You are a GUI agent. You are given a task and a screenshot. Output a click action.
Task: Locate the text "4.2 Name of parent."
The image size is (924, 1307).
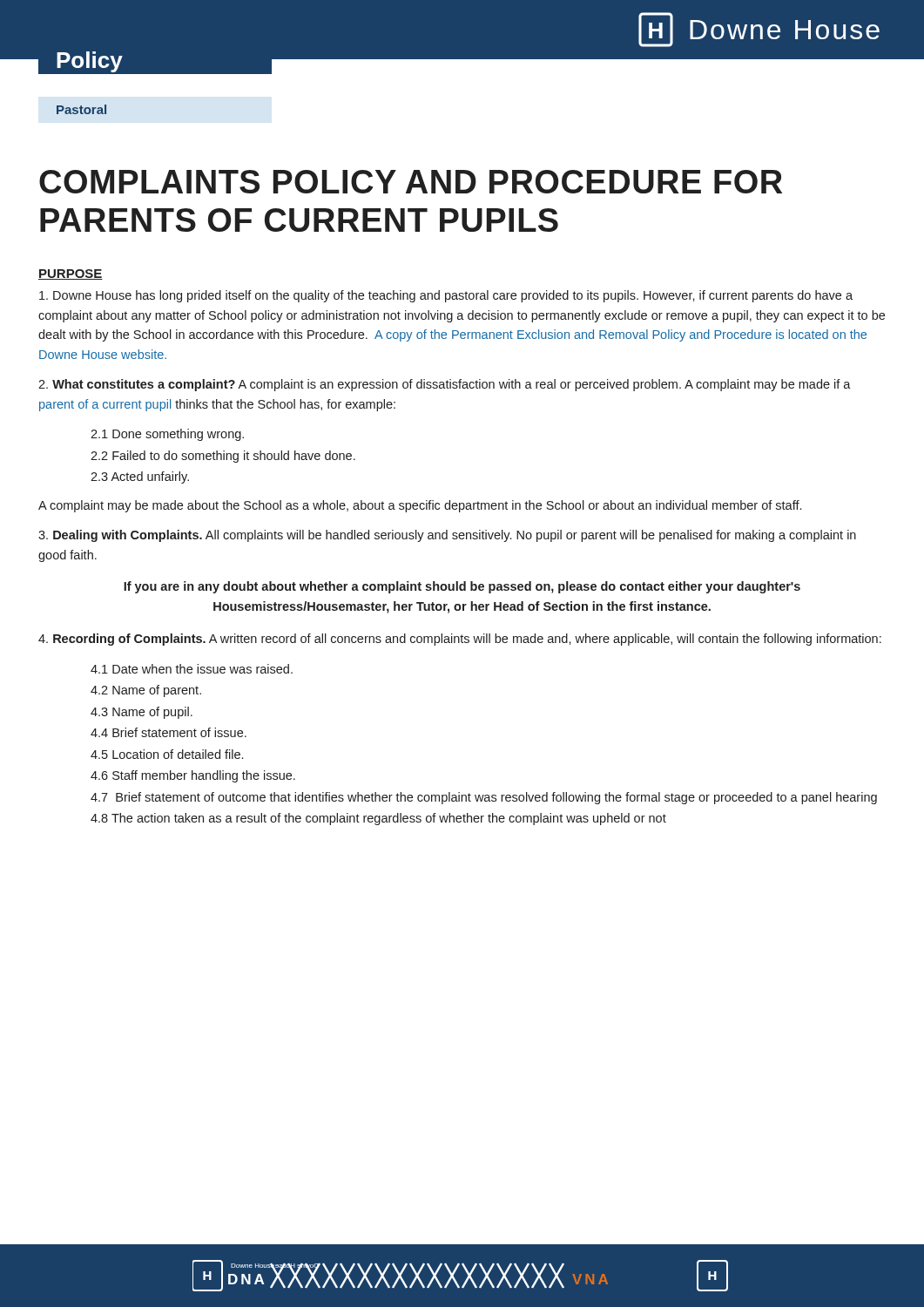point(146,691)
